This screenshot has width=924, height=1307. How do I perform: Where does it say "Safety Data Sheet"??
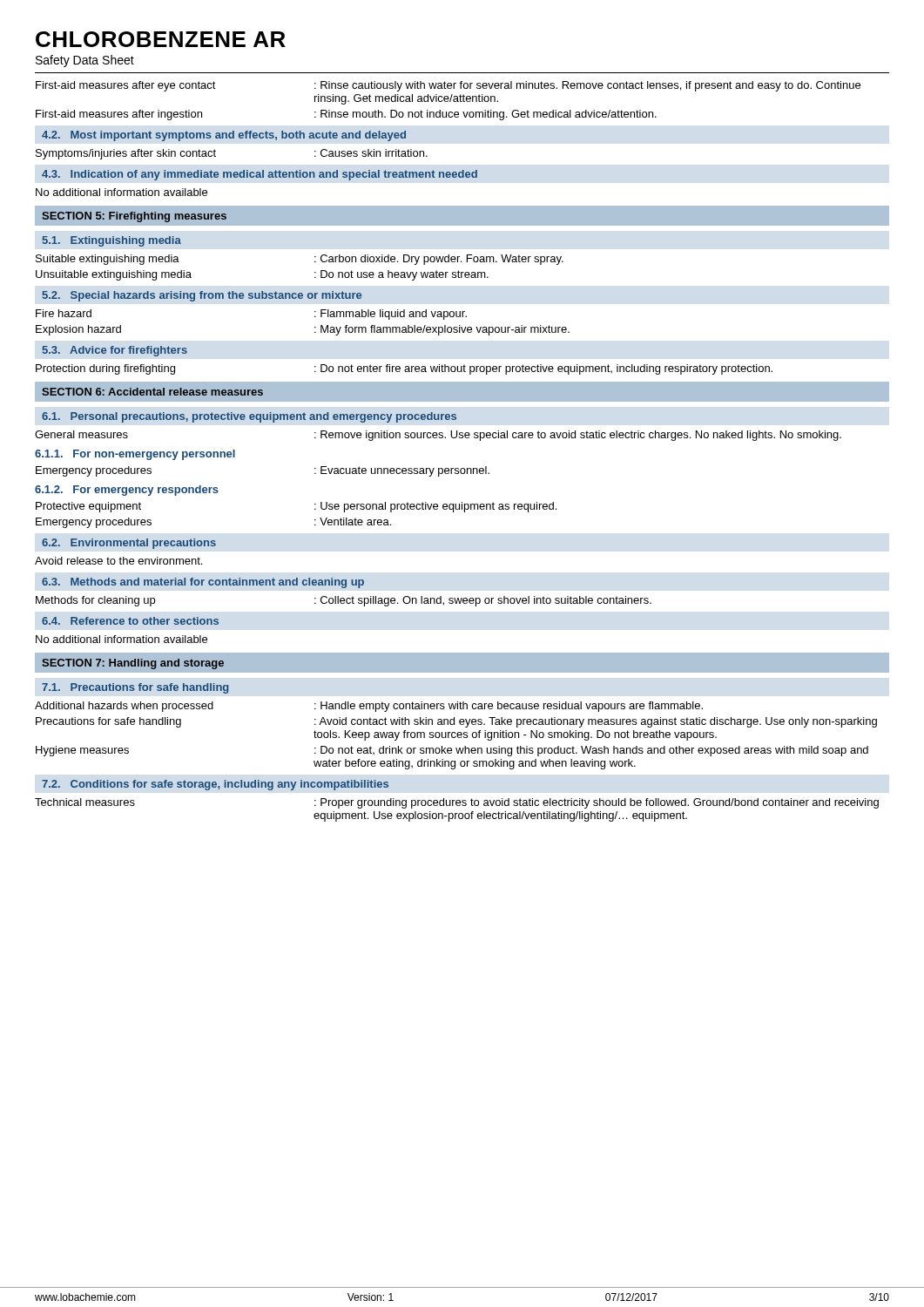click(x=85, y=61)
